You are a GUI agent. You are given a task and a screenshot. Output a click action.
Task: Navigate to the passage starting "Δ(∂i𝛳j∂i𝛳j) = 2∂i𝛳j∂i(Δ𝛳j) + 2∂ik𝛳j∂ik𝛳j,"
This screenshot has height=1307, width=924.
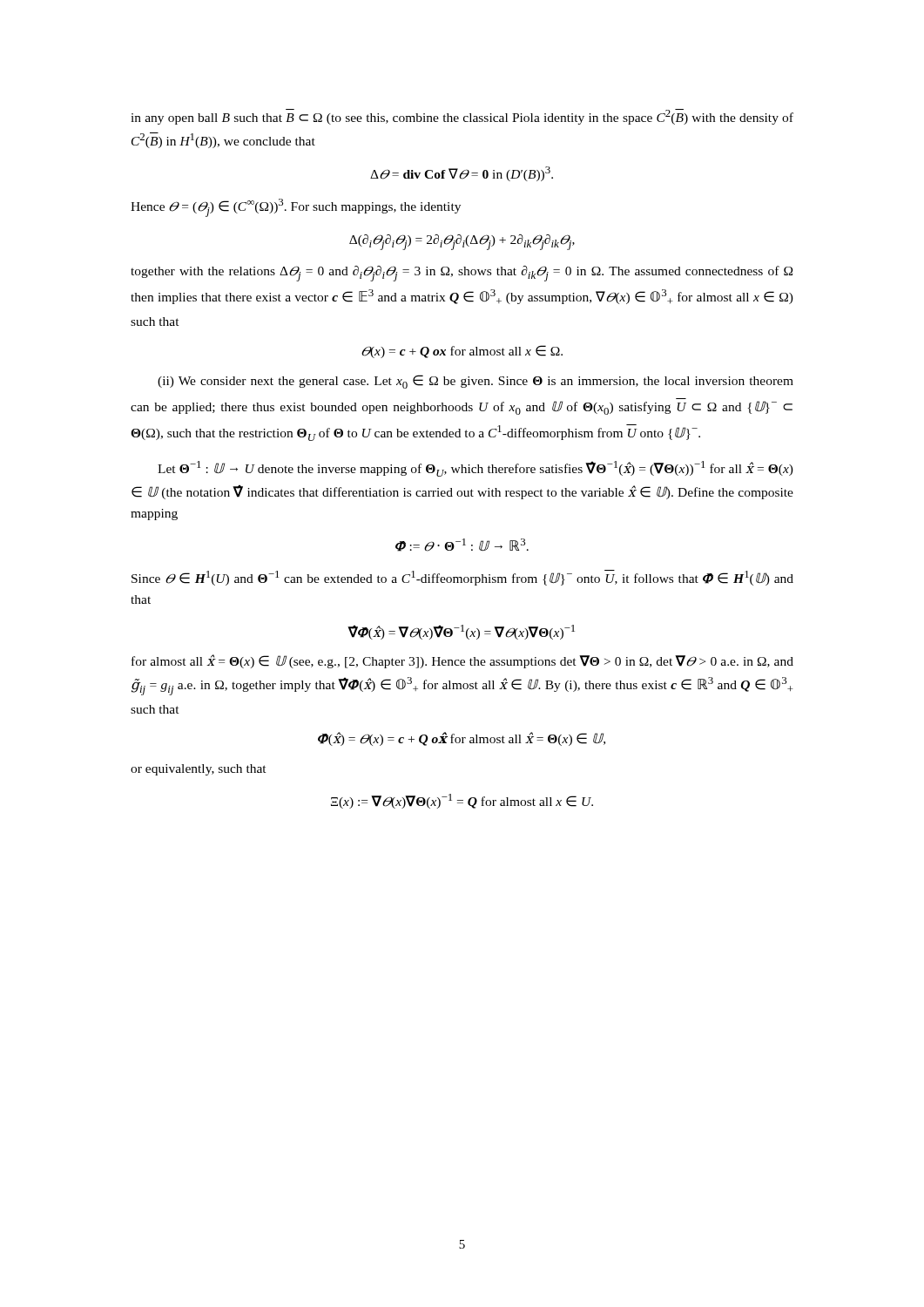[462, 241]
